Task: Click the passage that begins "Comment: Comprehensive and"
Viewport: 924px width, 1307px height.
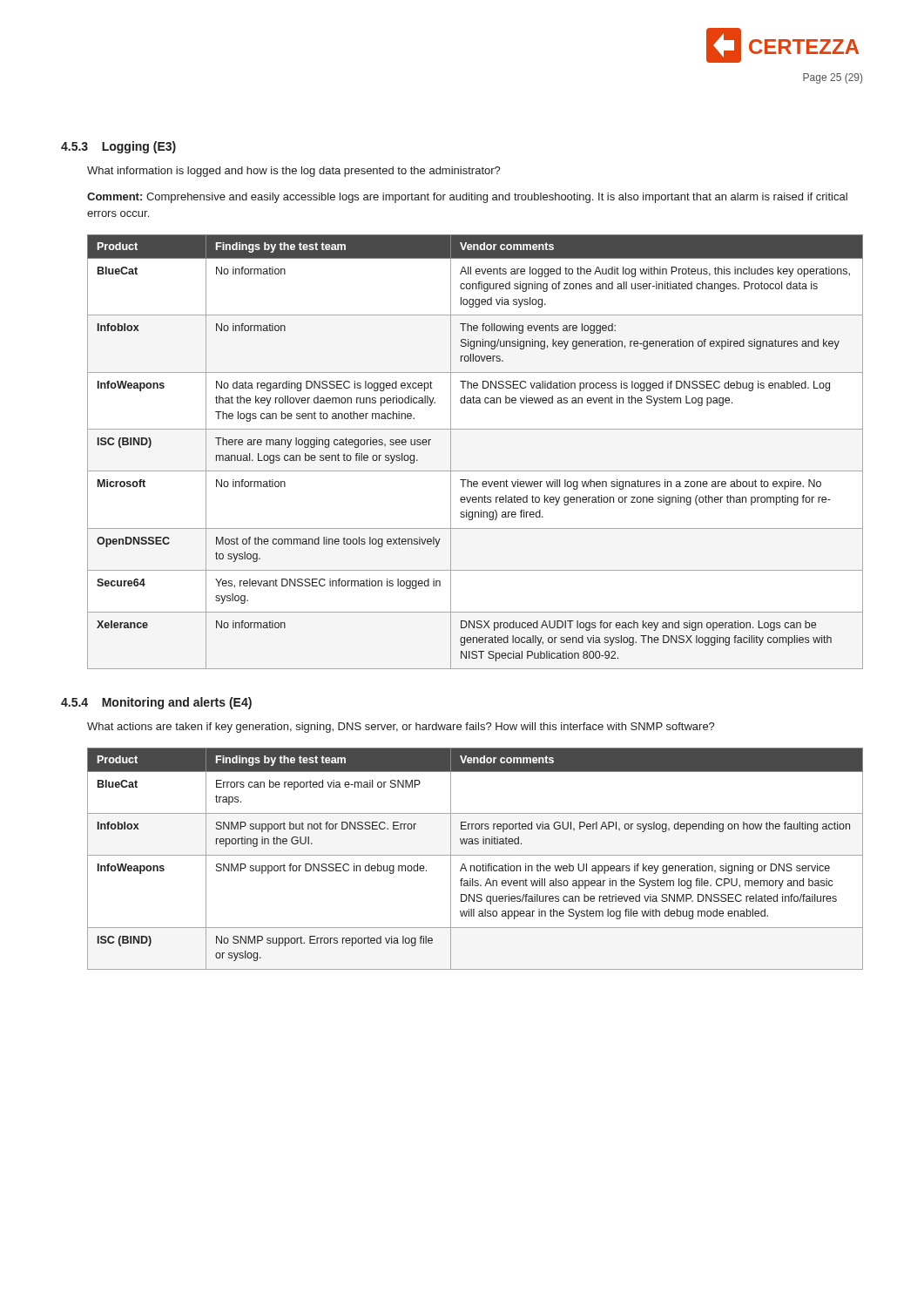Action: pyautogui.click(x=467, y=205)
